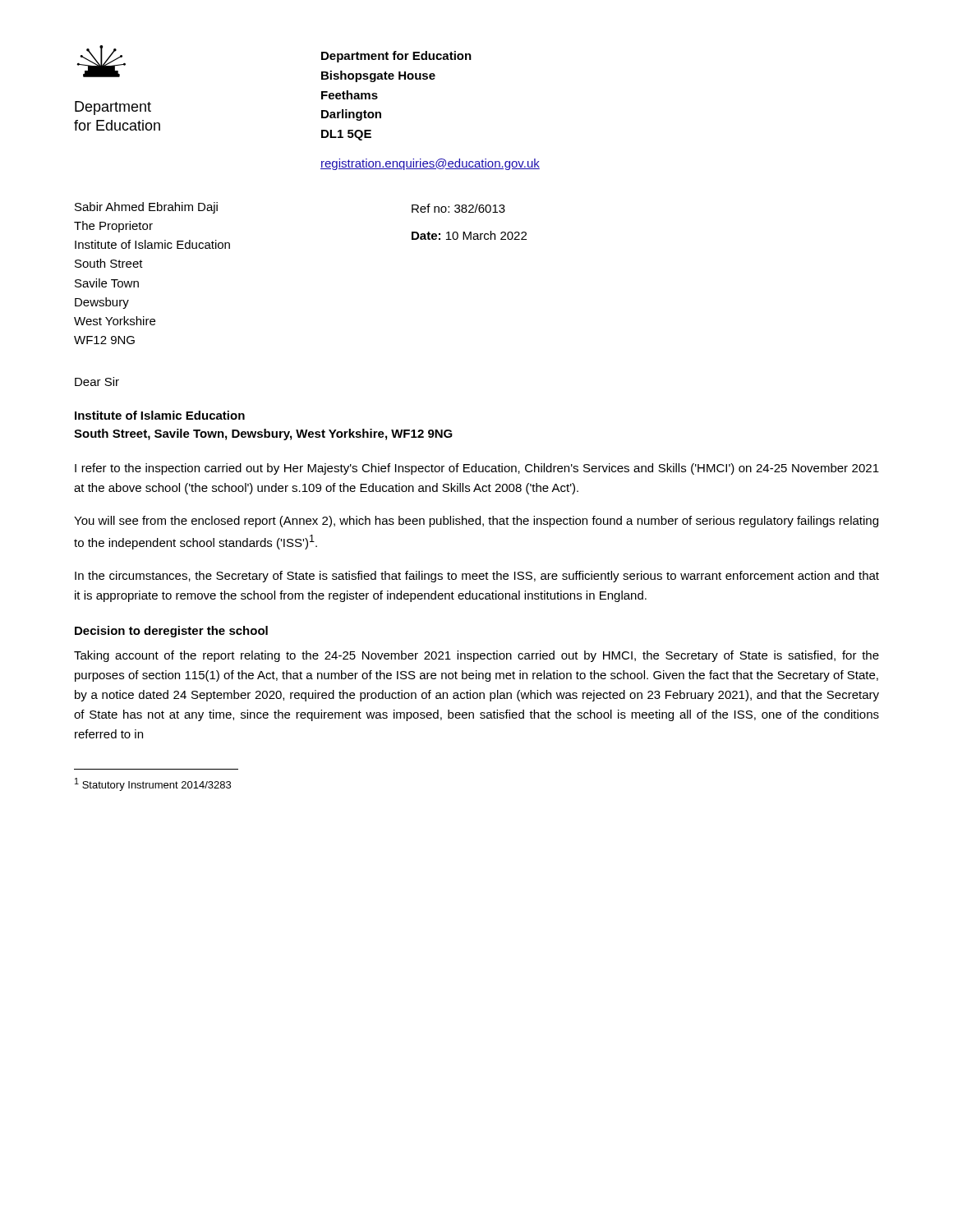The image size is (953, 1232).
Task: Navigate to the text starting "Ref no: 382/6013 Date: 10 March 2022"
Action: [x=458, y=208]
